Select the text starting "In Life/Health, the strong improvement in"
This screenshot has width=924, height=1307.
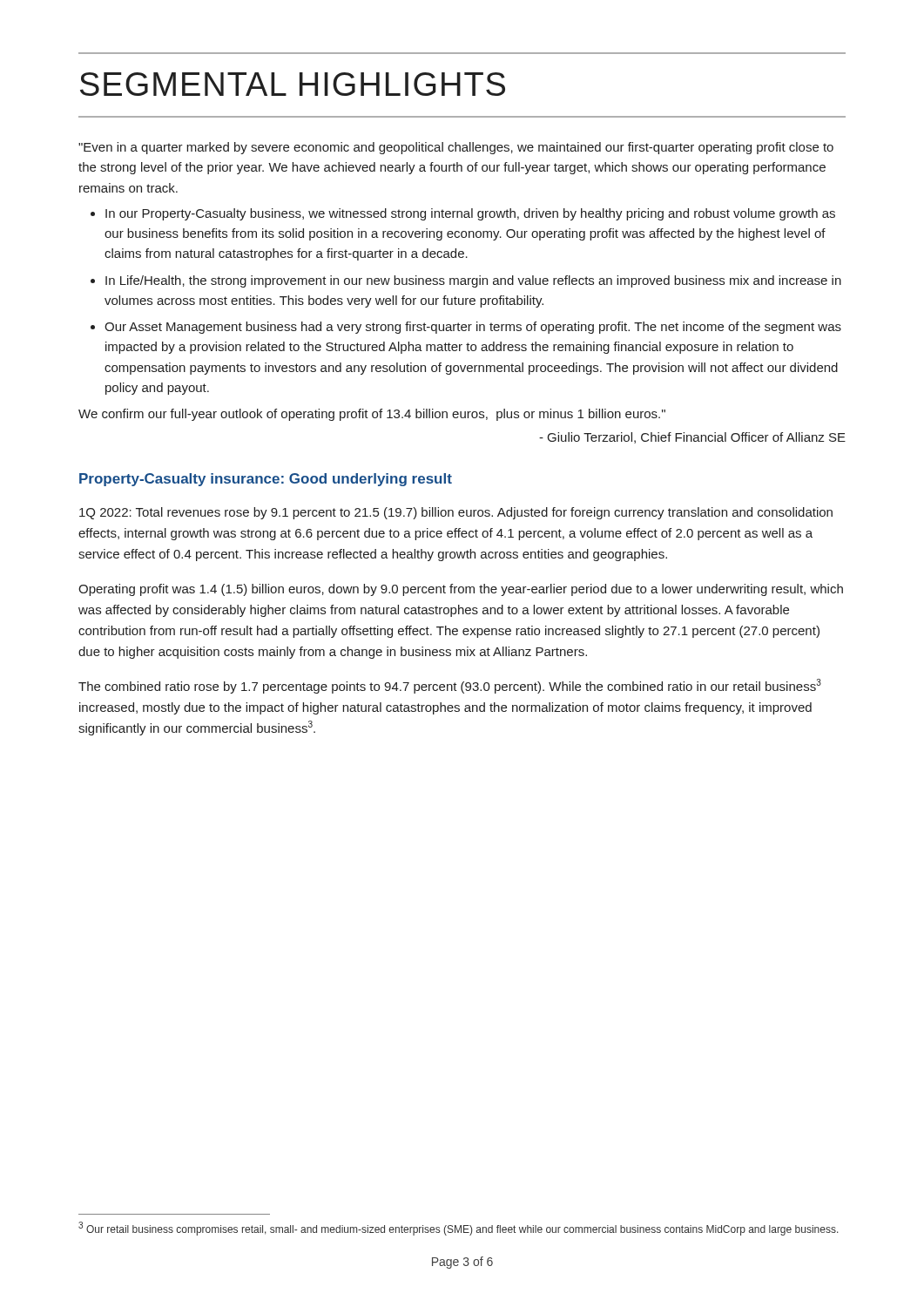[473, 290]
